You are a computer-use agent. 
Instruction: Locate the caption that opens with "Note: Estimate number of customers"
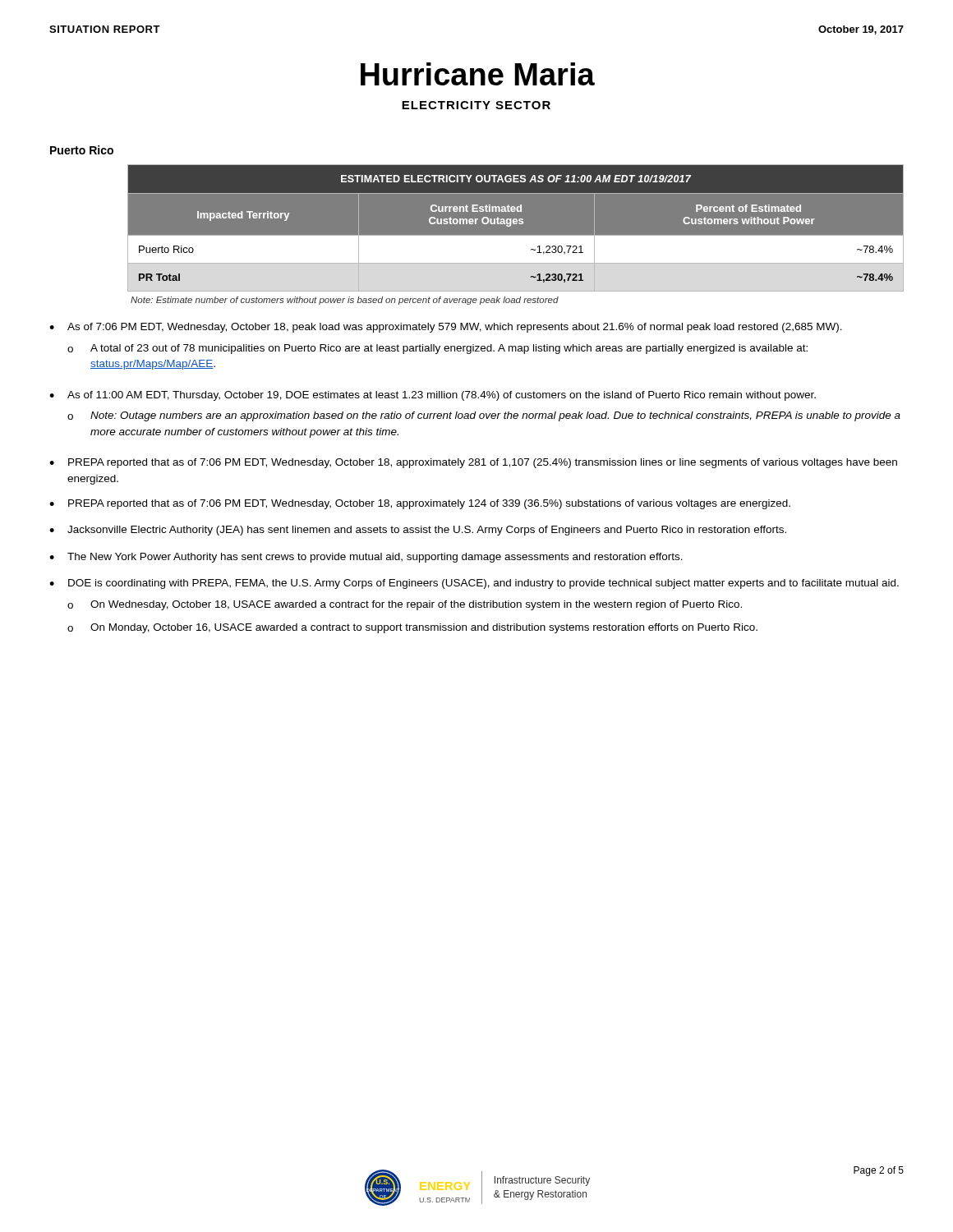[x=344, y=300]
